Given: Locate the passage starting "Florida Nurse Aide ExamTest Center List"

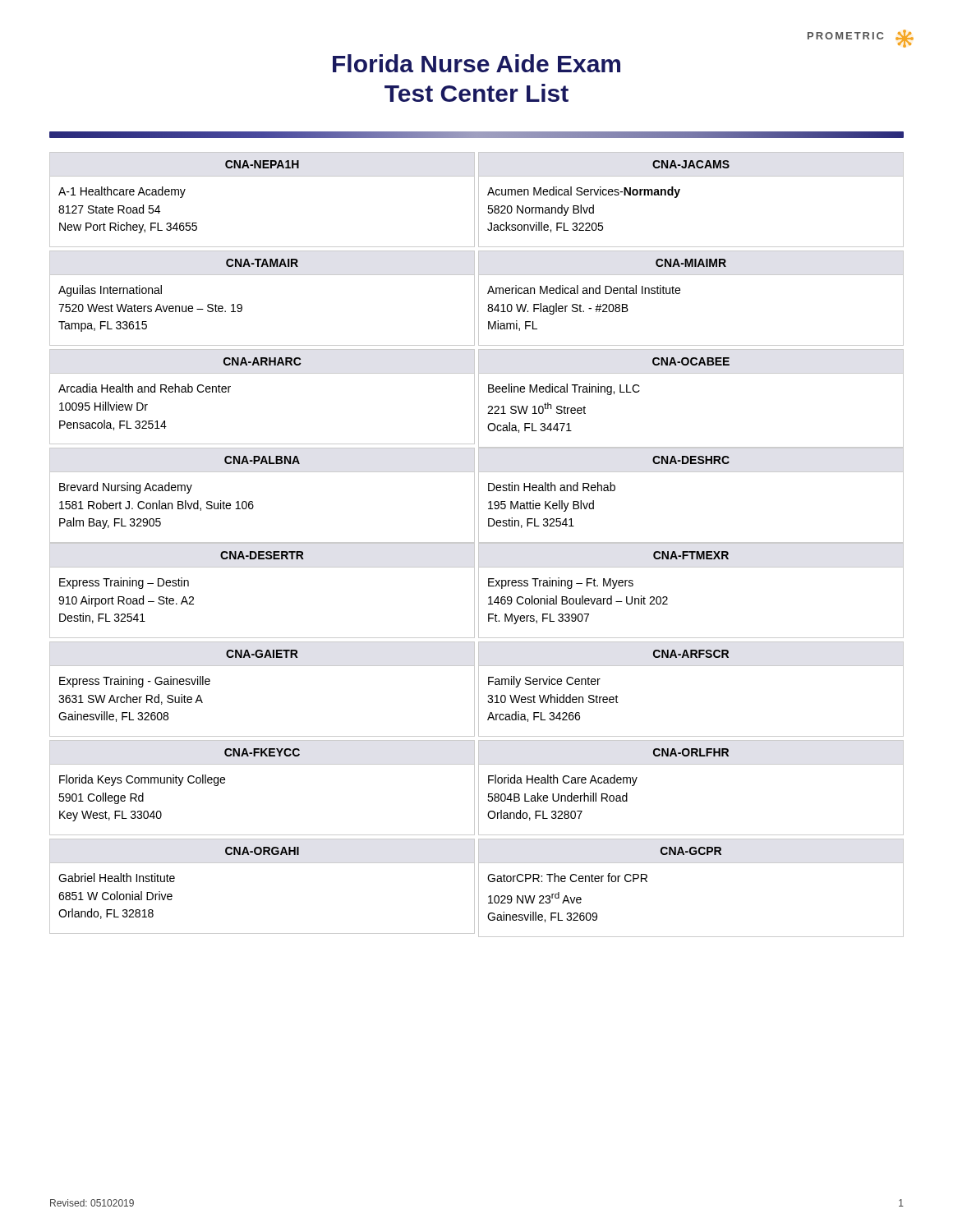Looking at the screenshot, I should [476, 79].
